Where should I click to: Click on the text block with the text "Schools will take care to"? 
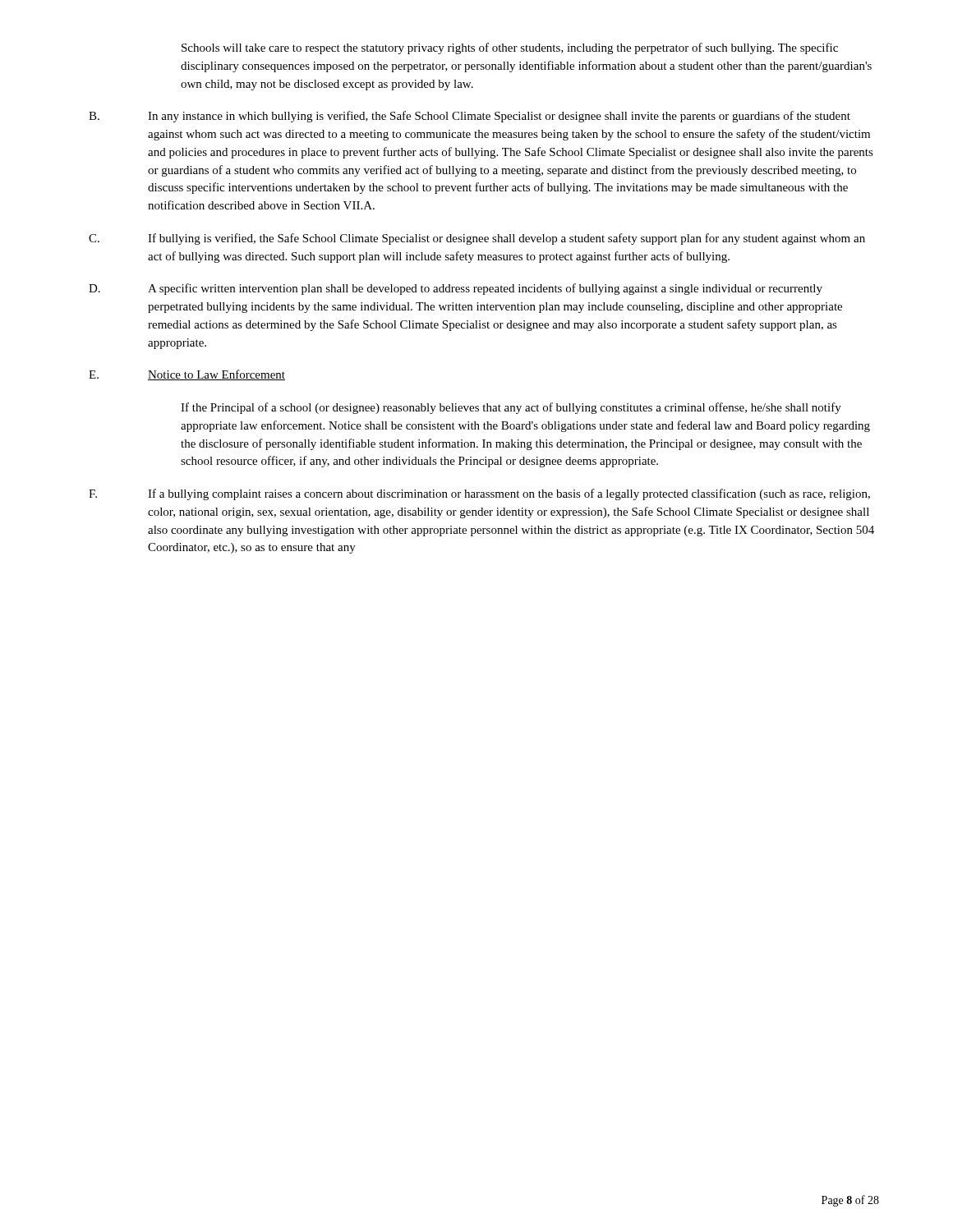coord(526,65)
